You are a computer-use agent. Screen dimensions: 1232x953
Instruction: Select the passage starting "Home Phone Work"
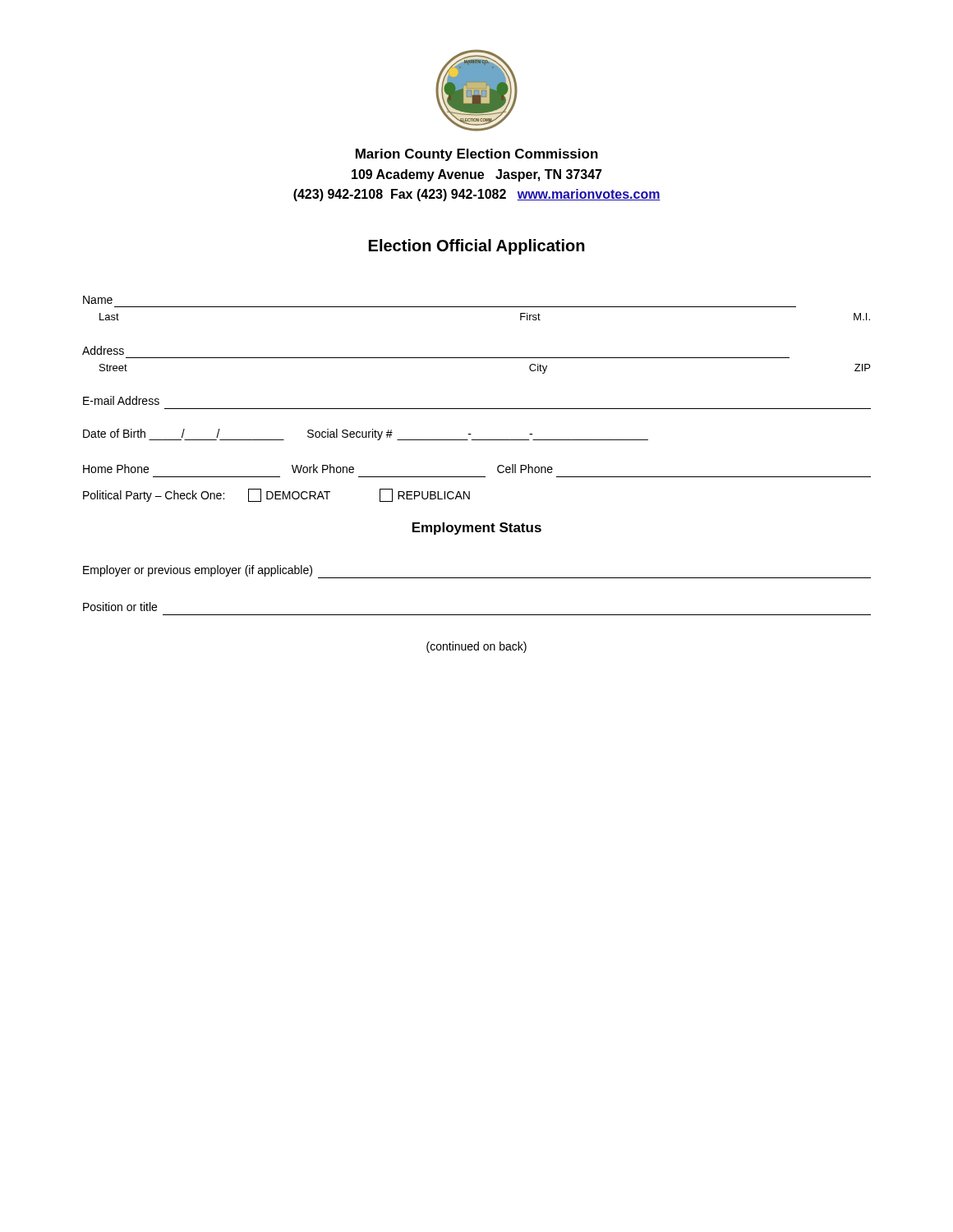click(476, 469)
